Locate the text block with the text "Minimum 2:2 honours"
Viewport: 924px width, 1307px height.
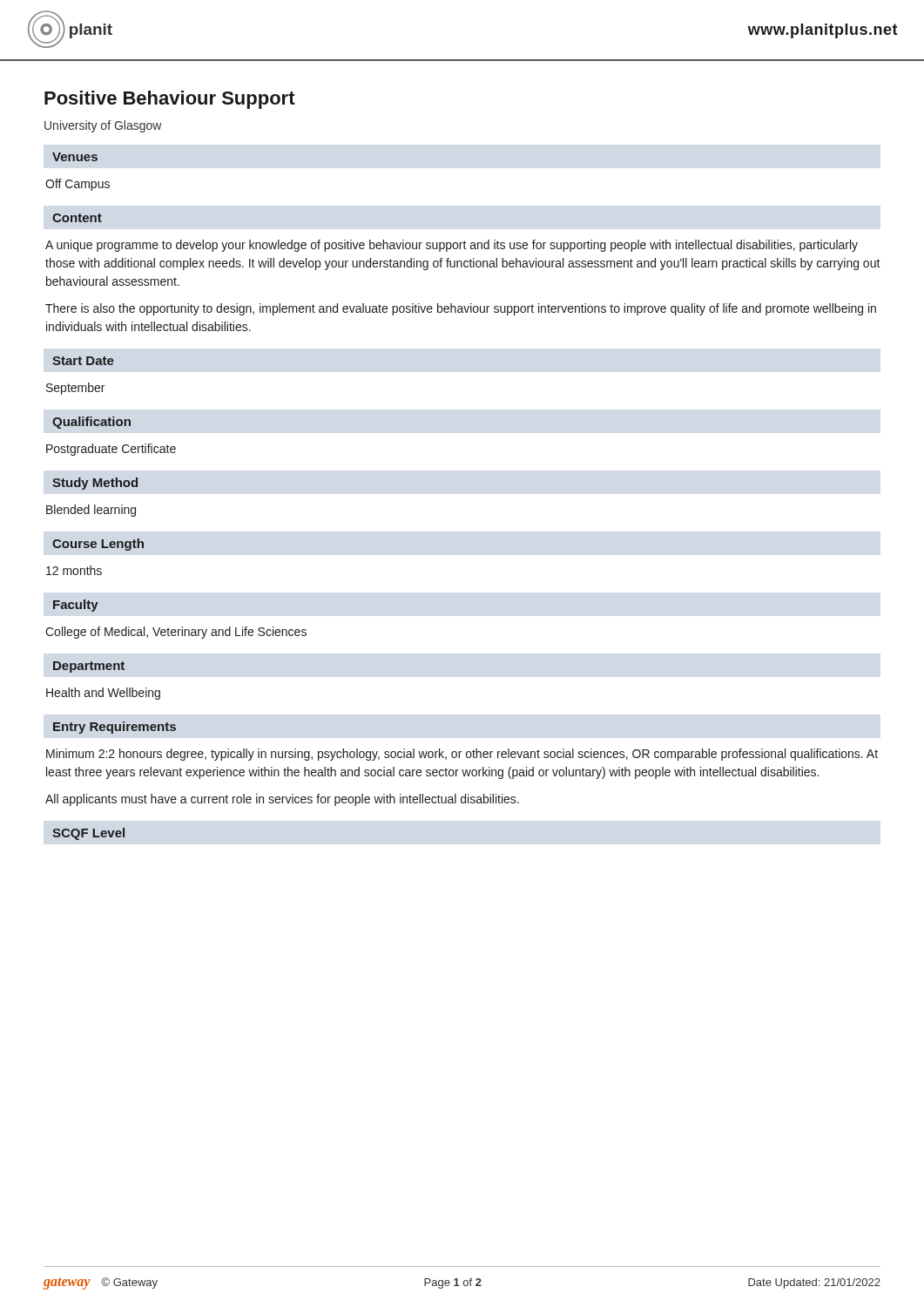pyautogui.click(x=463, y=777)
